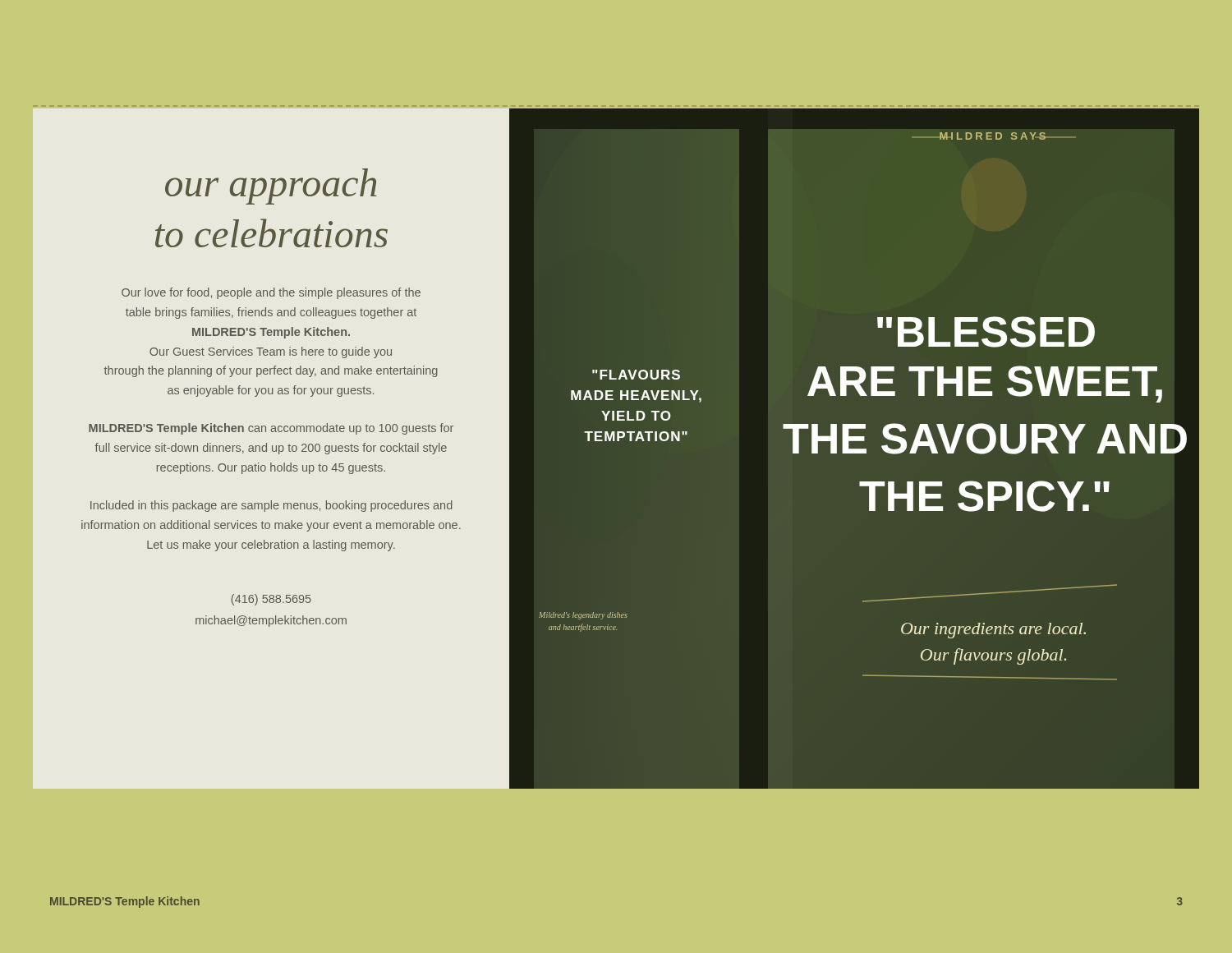This screenshot has height=953, width=1232.
Task: Locate the photo
Action: [x=854, y=449]
